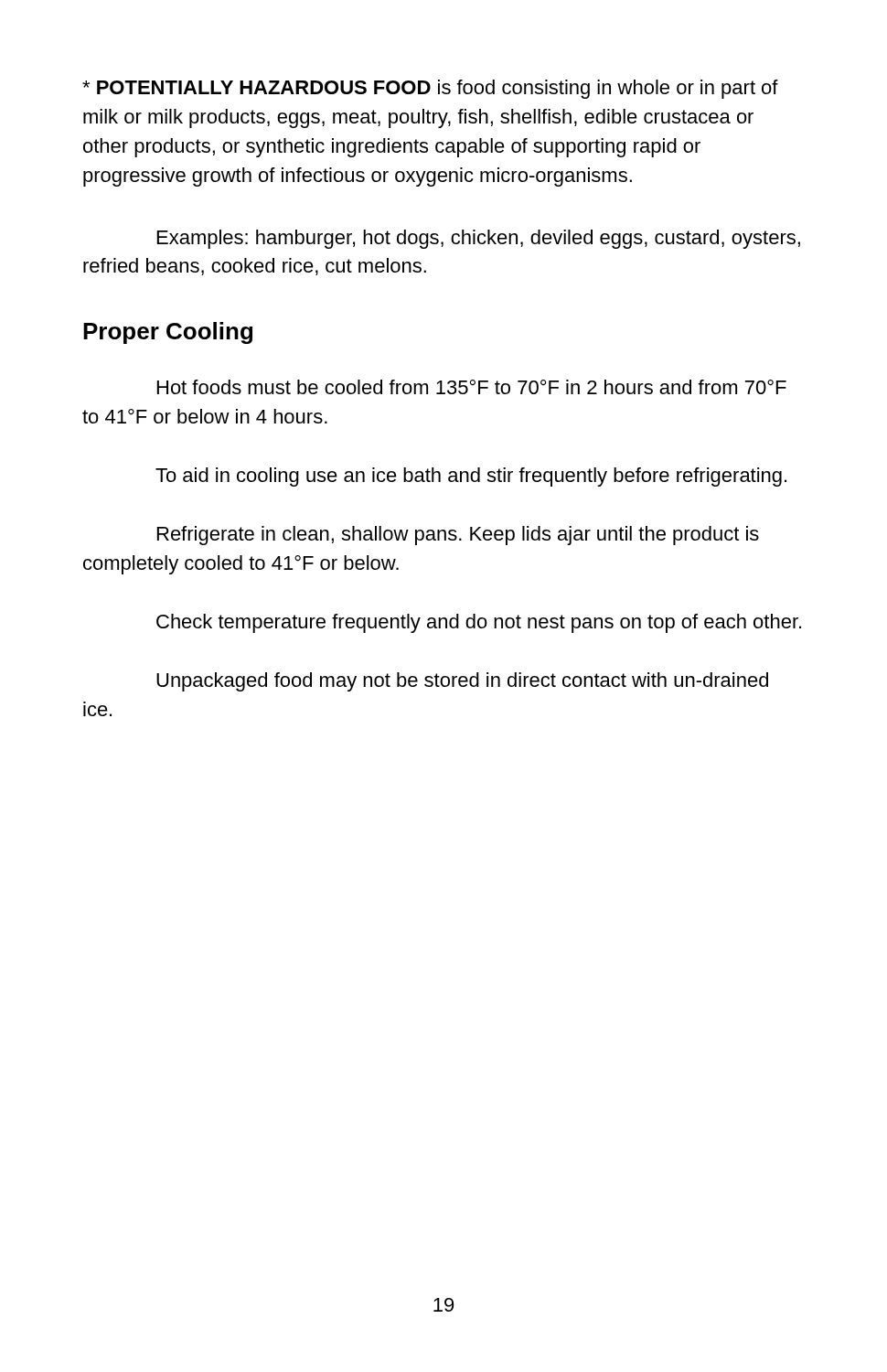Viewport: 887px width, 1372px height.
Task: Click on the text block starting "Check temperature frequently and do not"
Action: pyautogui.click(x=479, y=621)
